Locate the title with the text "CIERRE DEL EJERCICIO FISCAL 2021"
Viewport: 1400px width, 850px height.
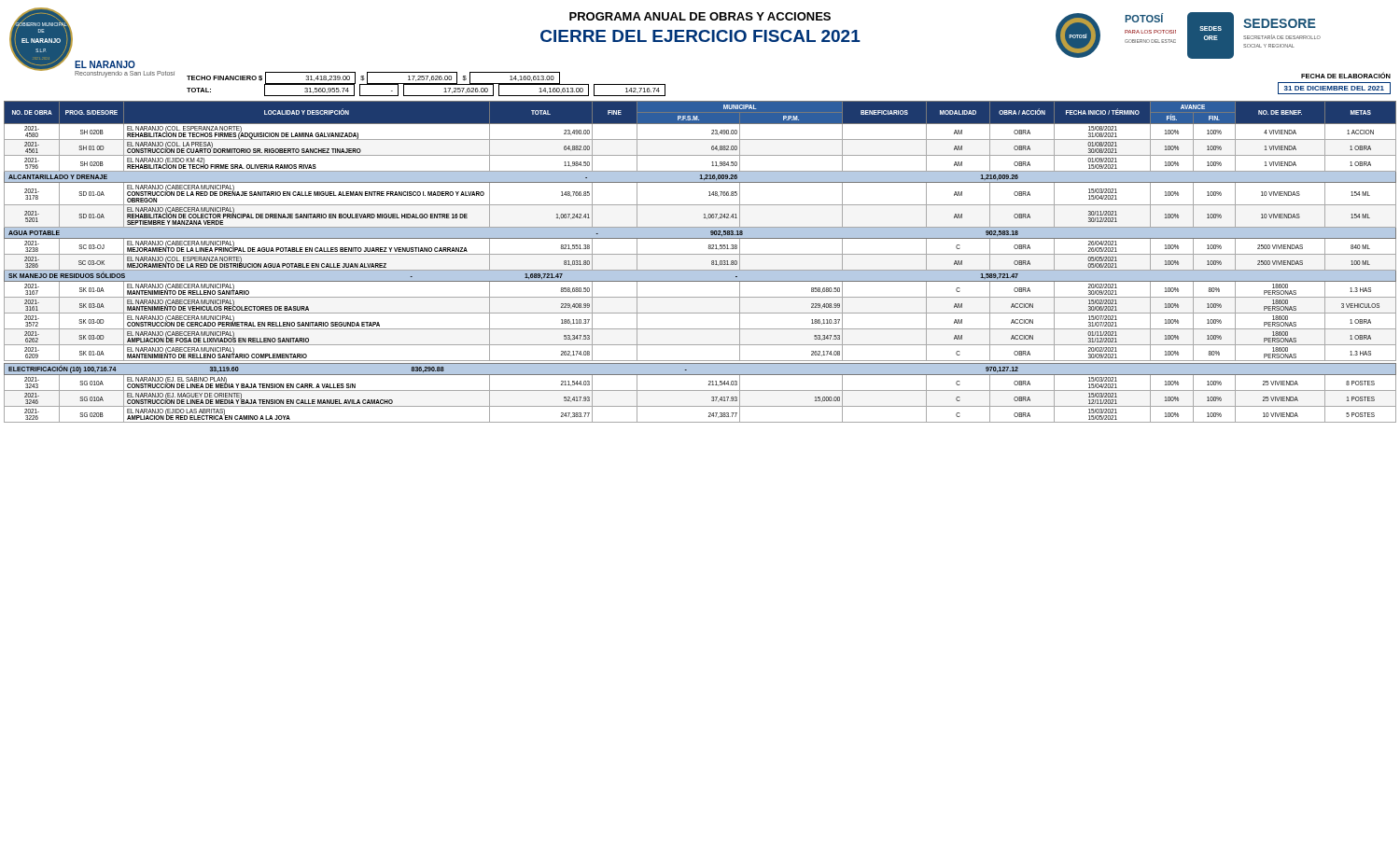click(700, 36)
